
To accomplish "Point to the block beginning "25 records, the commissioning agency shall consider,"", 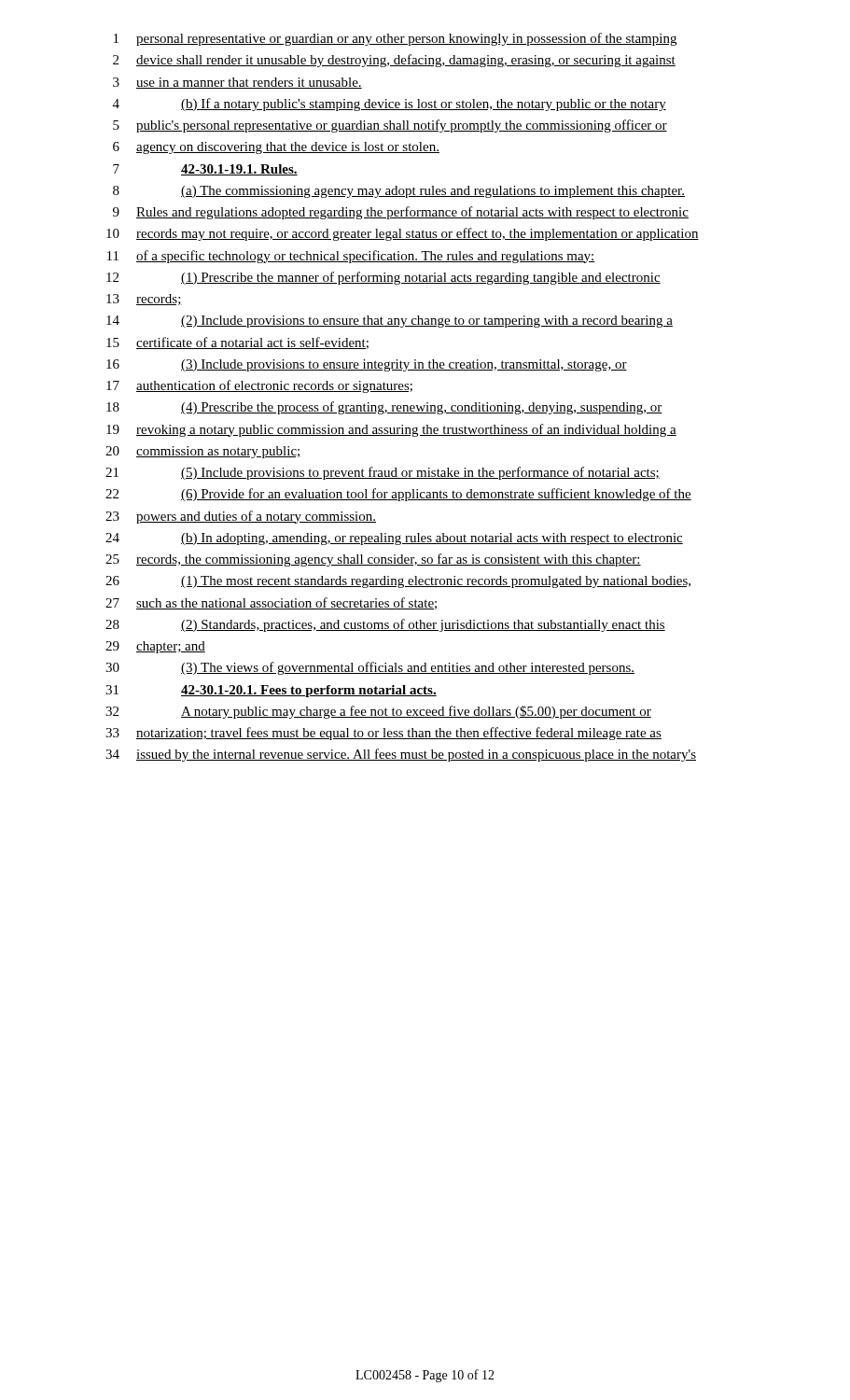I will pos(439,560).
